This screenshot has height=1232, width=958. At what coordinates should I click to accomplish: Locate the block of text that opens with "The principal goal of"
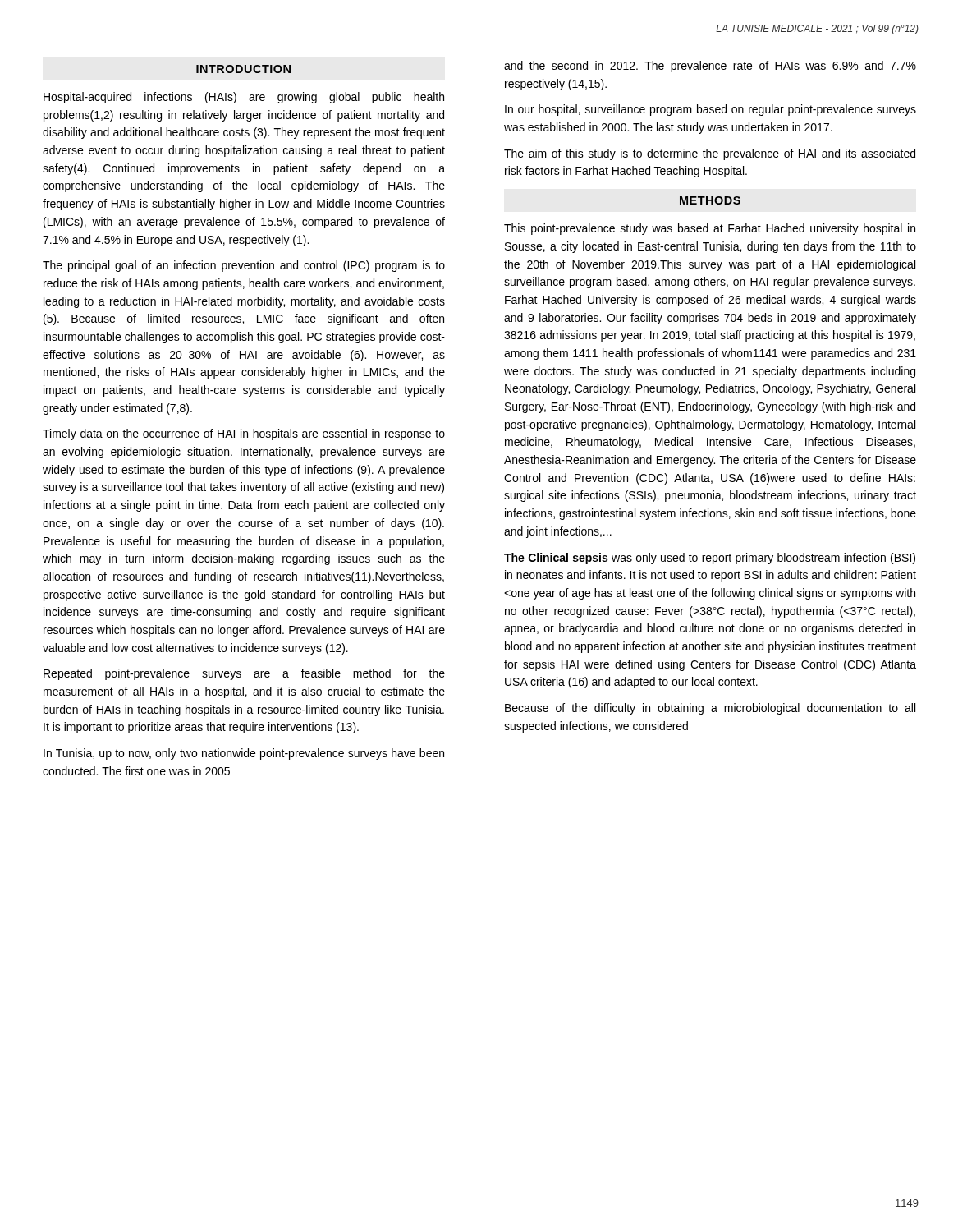(x=244, y=337)
